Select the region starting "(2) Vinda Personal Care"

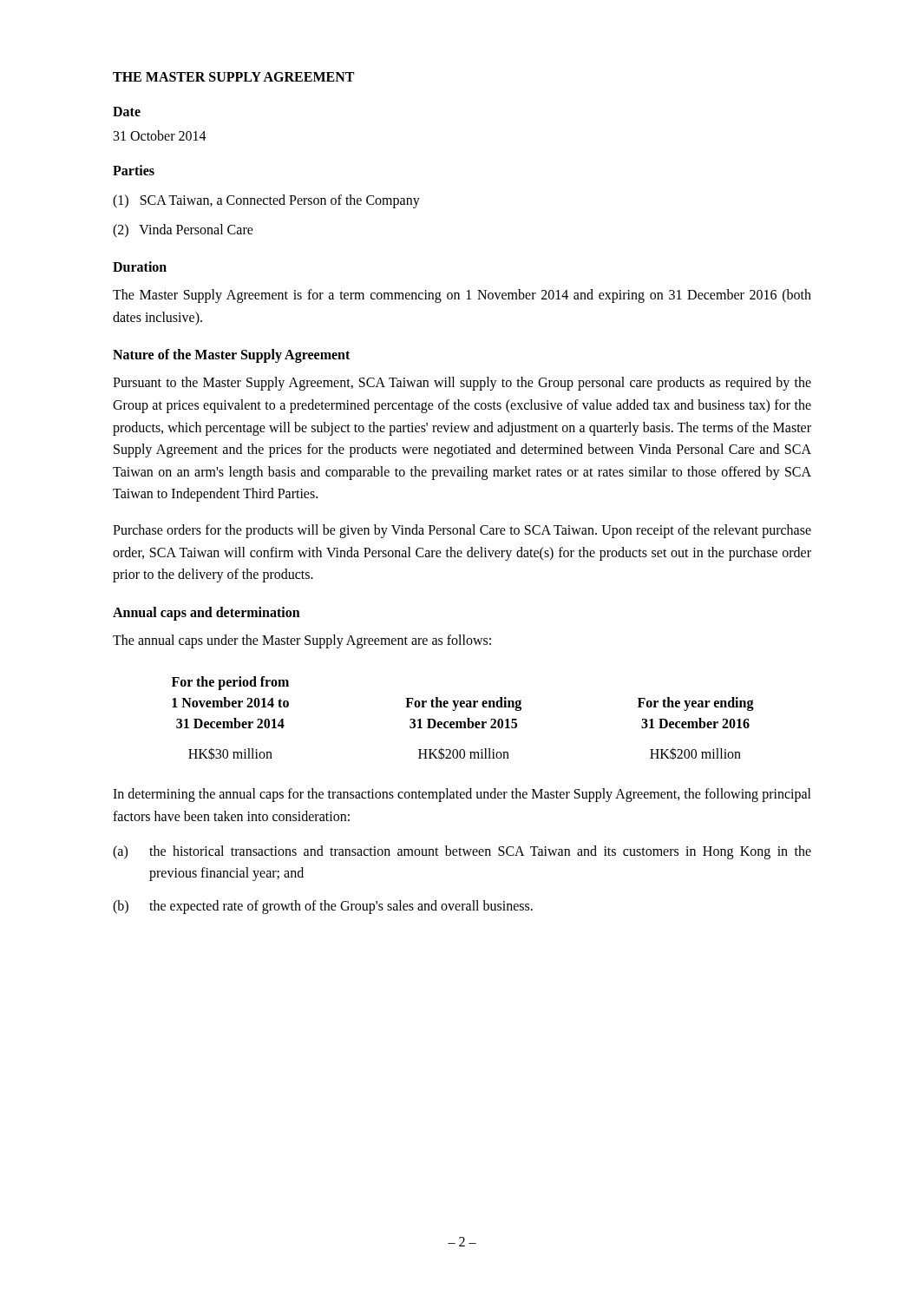tap(183, 229)
